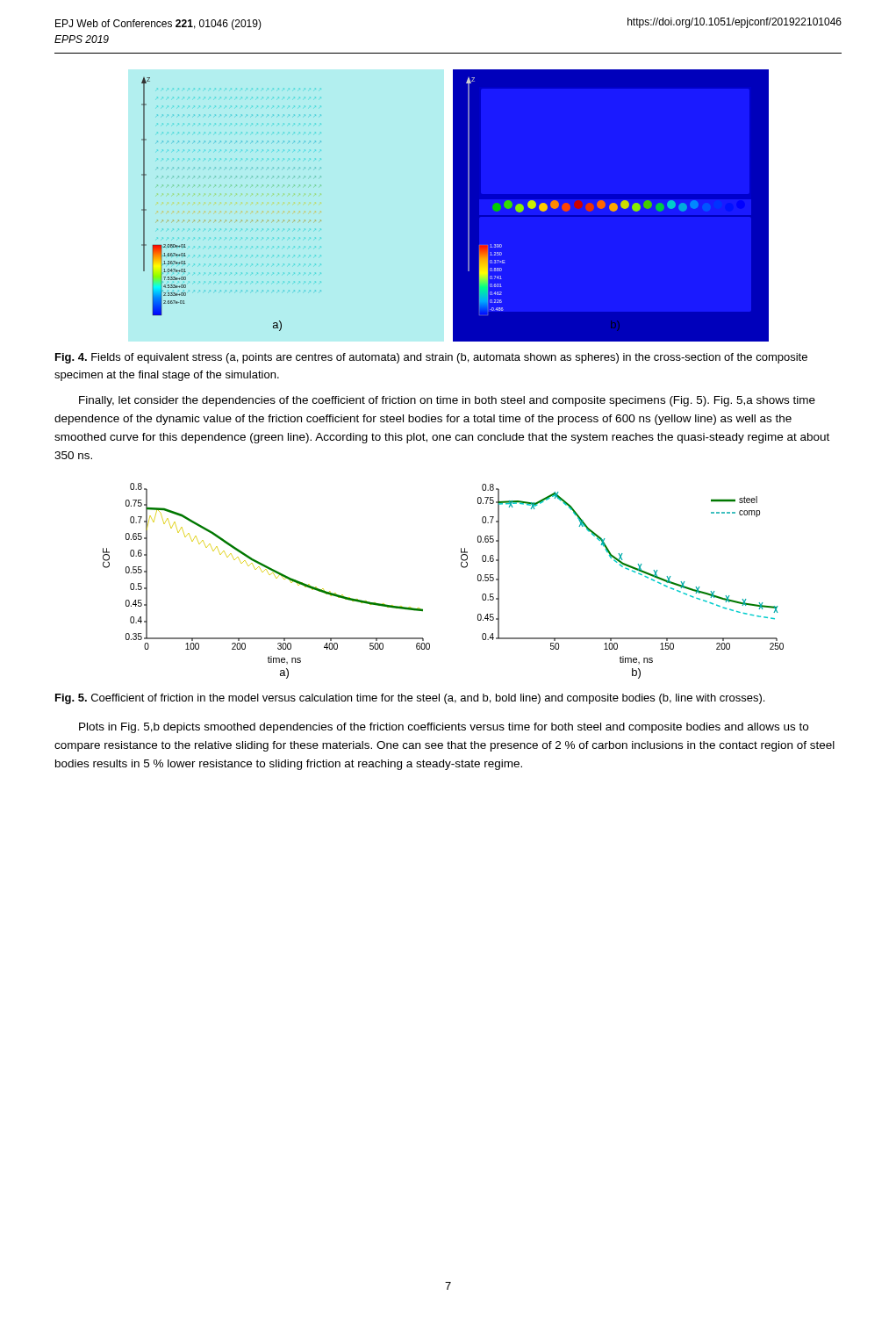Locate the text block that says "Finally, let consider the dependencies of the coefficient"
Viewport: 896px width, 1317px height.
[x=442, y=427]
